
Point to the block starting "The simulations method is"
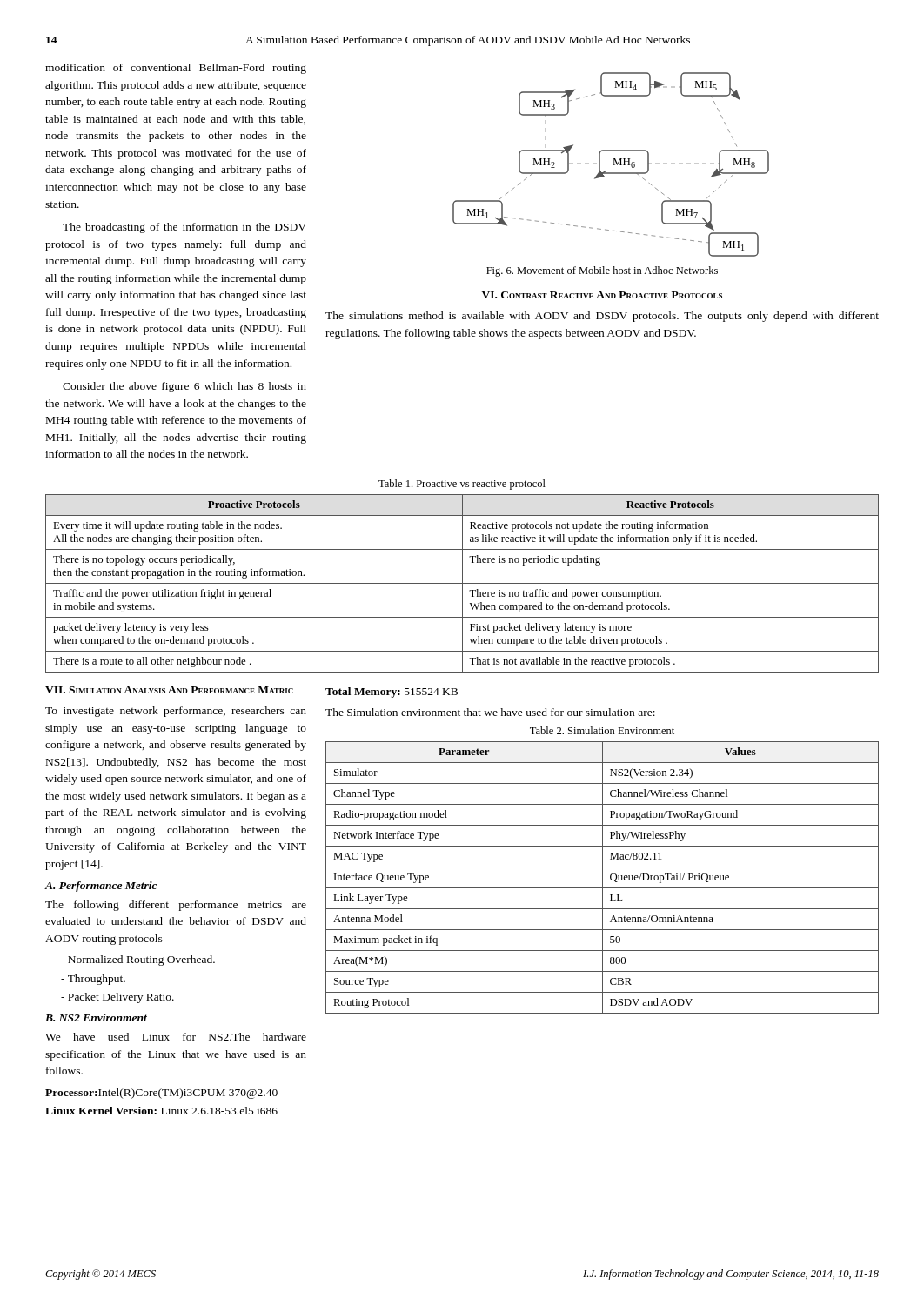602,324
